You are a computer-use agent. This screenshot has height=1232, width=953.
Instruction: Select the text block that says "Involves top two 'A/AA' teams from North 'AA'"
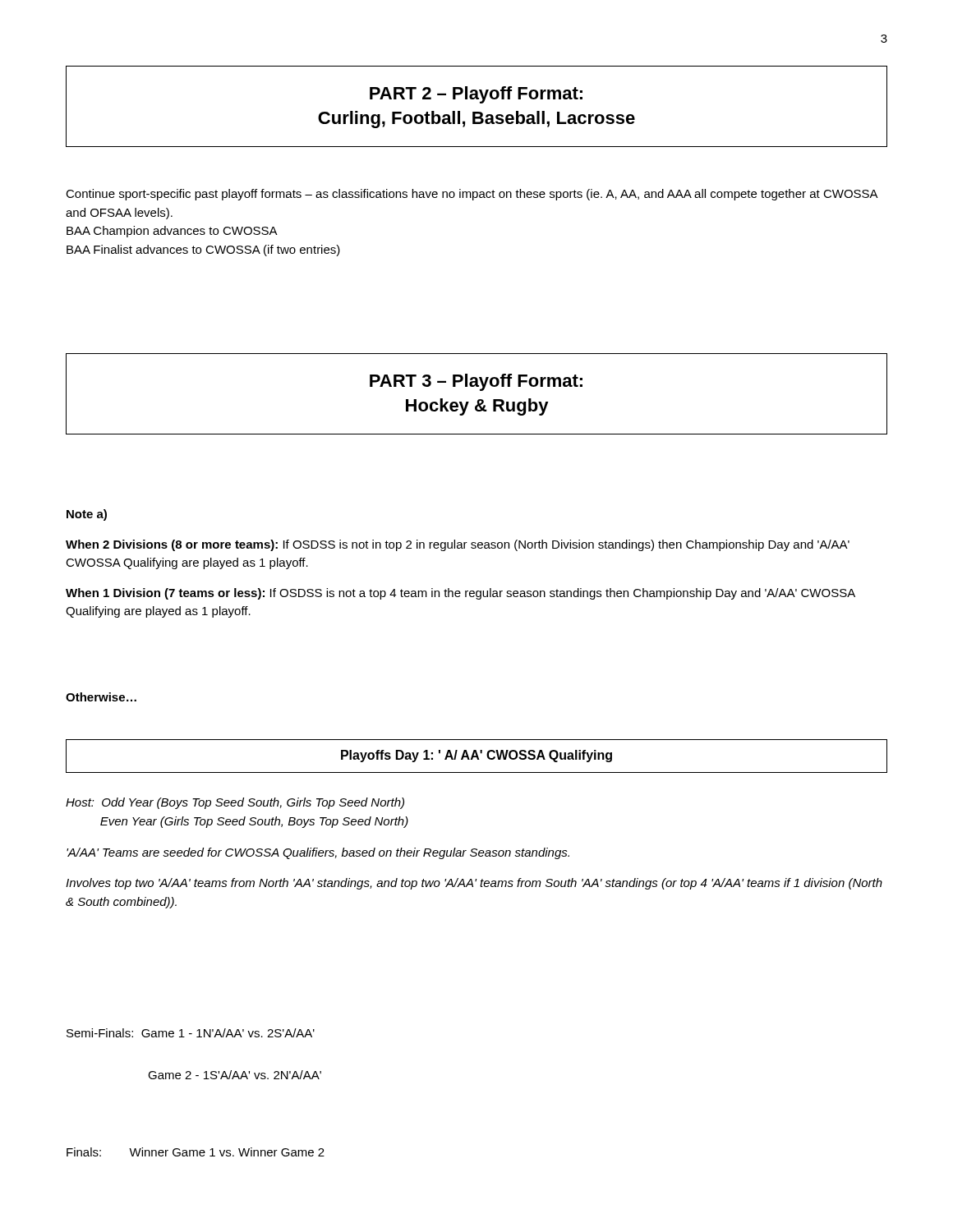476,892
